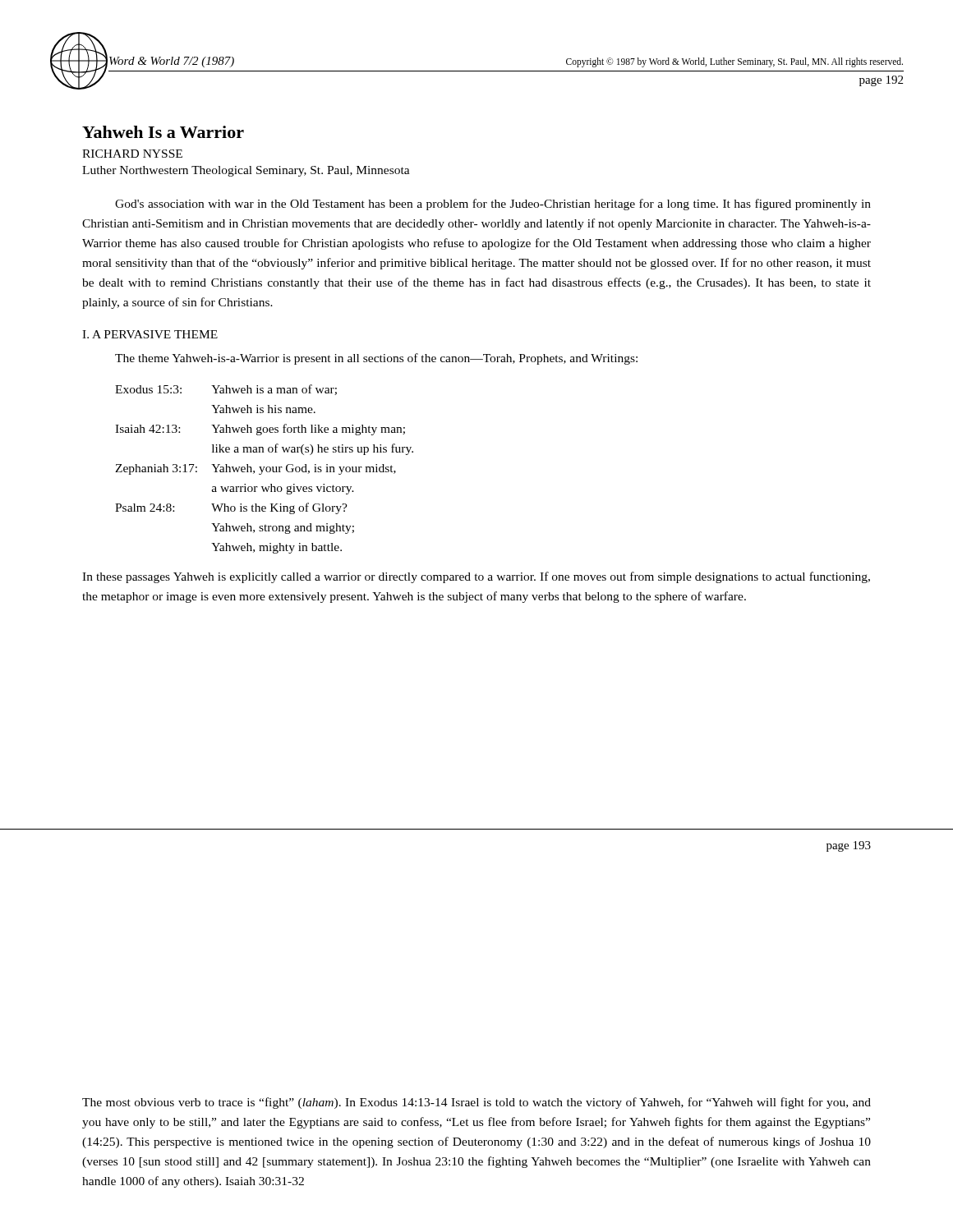The height and width of the screenshot is (1232, 953).
Task: Click a section header
Action: click(150, 334)
